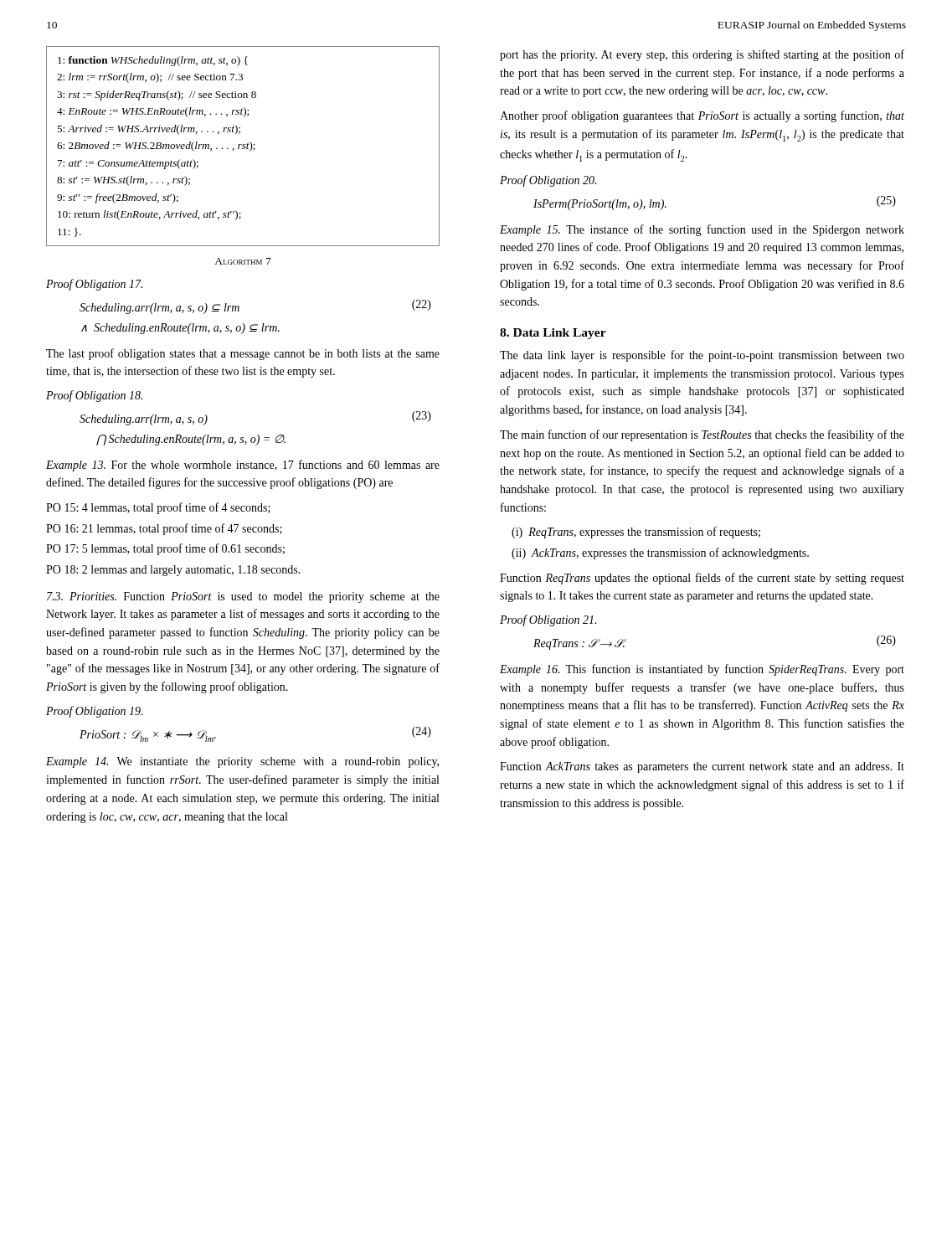Find the block starting "PO 16: 21 lemmas, total proof time"
Viewport: 952px width, 1256px height.
point(164,528)
